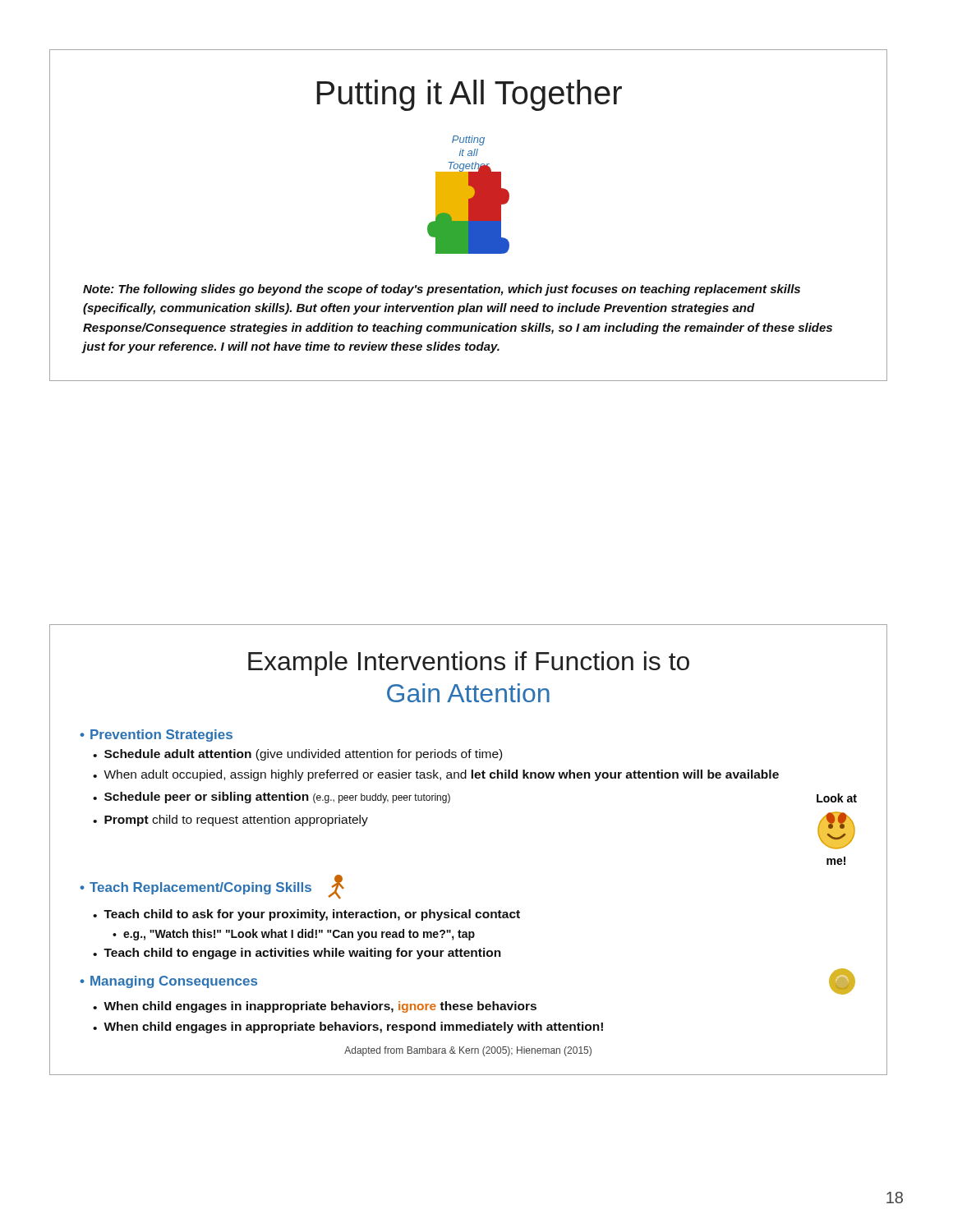Point to the region starting "Gain Attention"

point(468,693)
